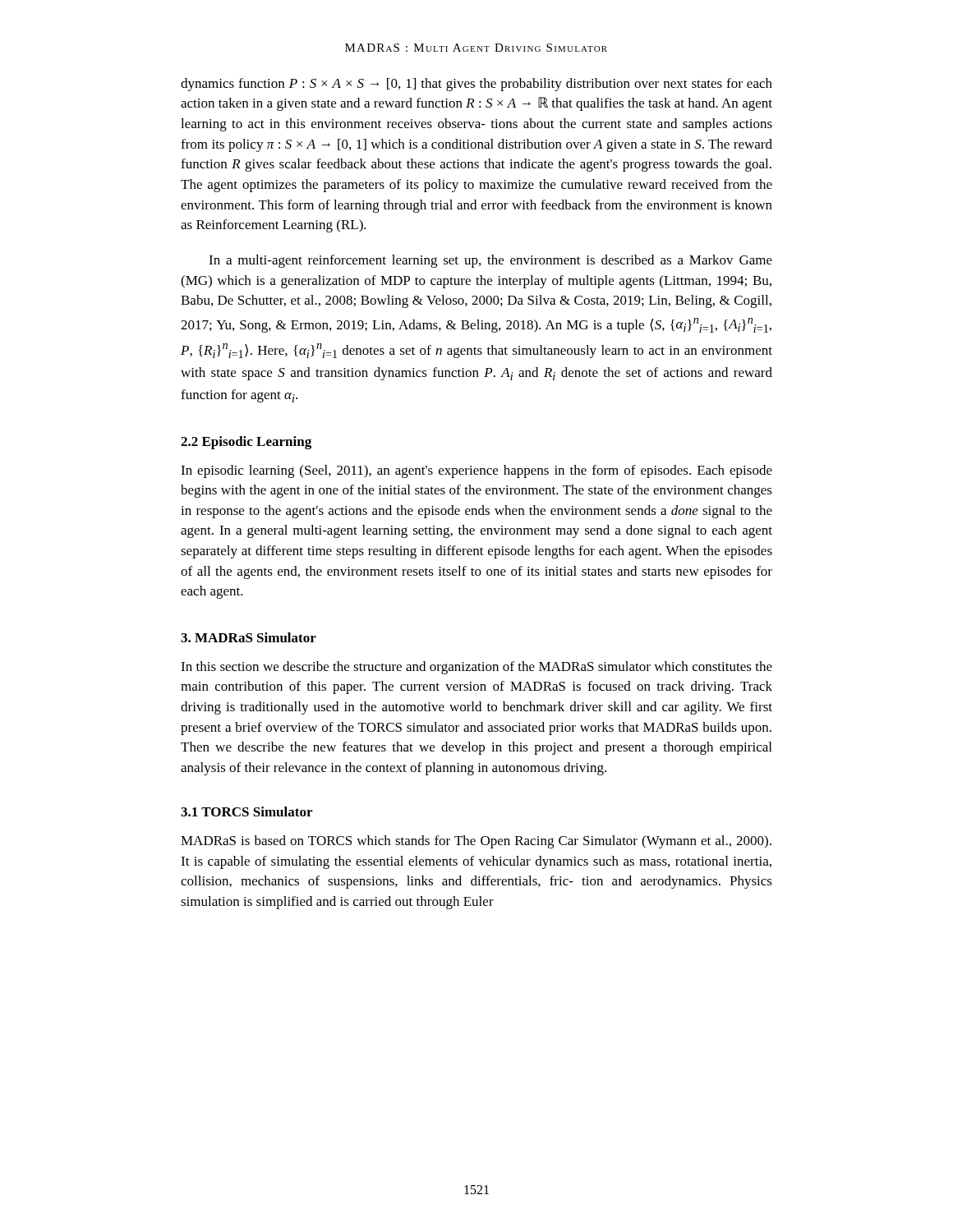Locate the section header that reads "3.1 TORCS Simulator"
Image resolution: width=953 pixels, height=1232 pixels.
point(247,812)
